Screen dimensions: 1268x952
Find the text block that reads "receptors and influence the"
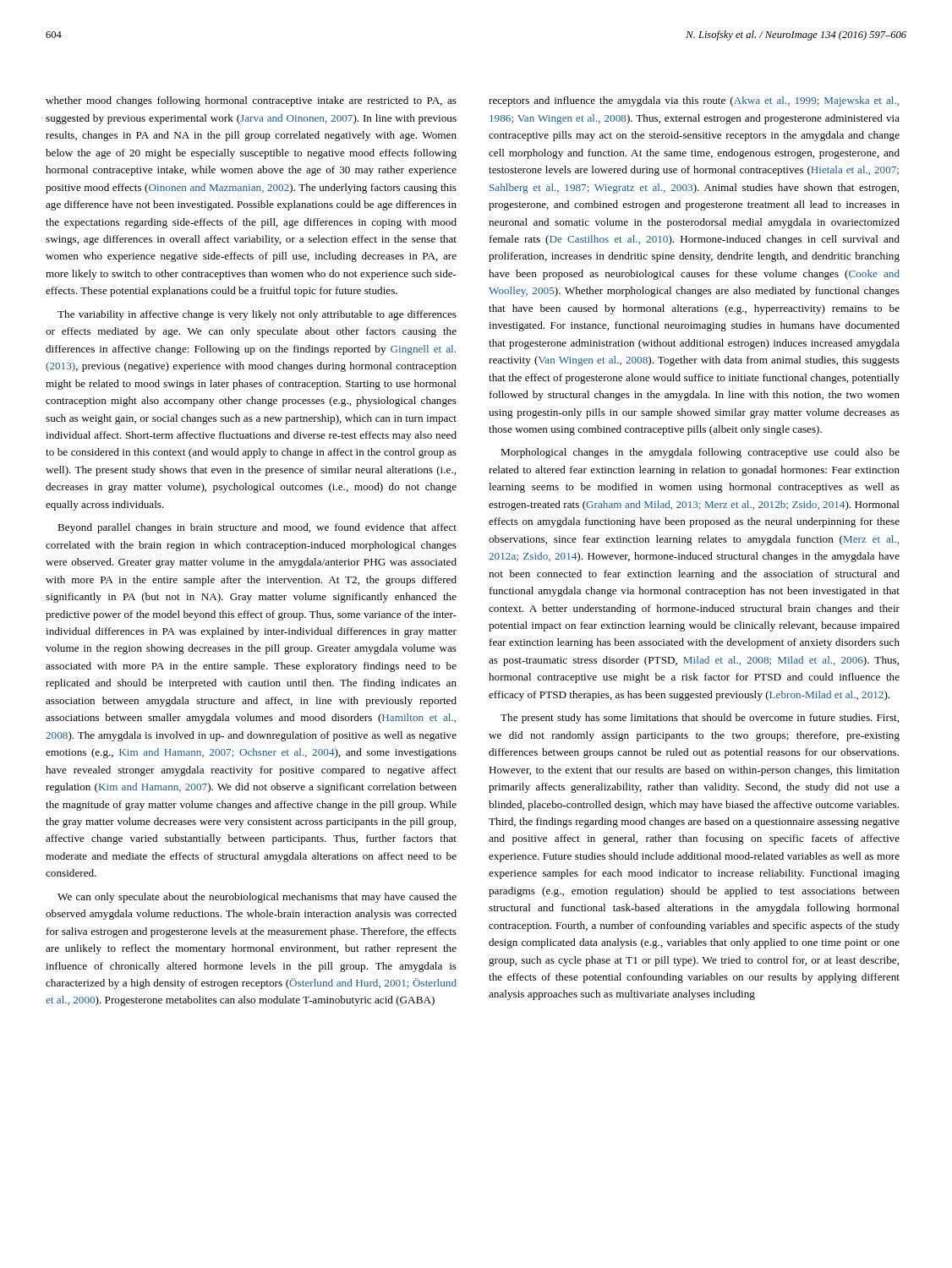click(x=694, y=548)
